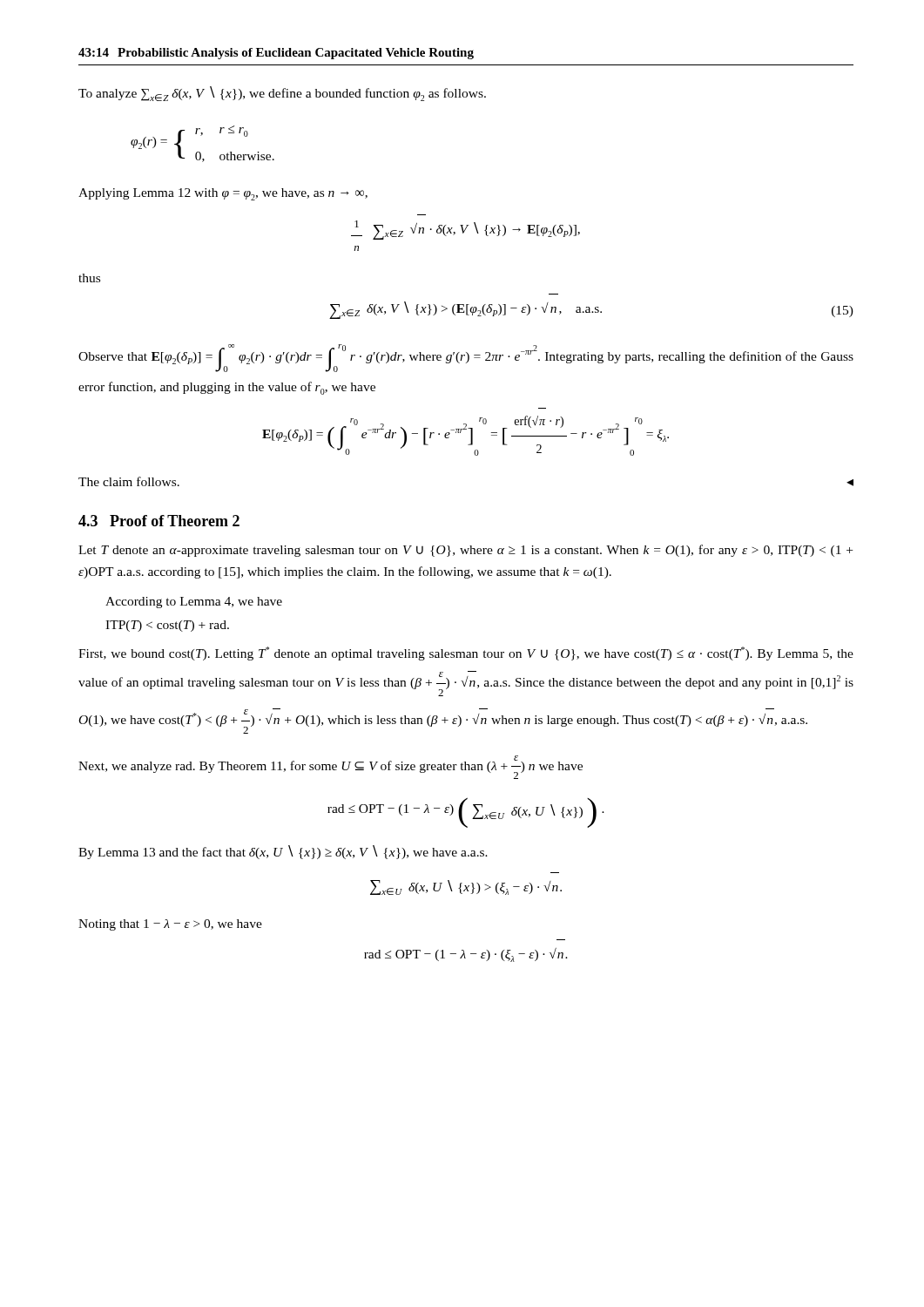The image size is (924, 1307).
Task: Point to the formula beginning "∑x∈Z δ(x, V"
Action: pyautogui.click(x=591, y=310)
